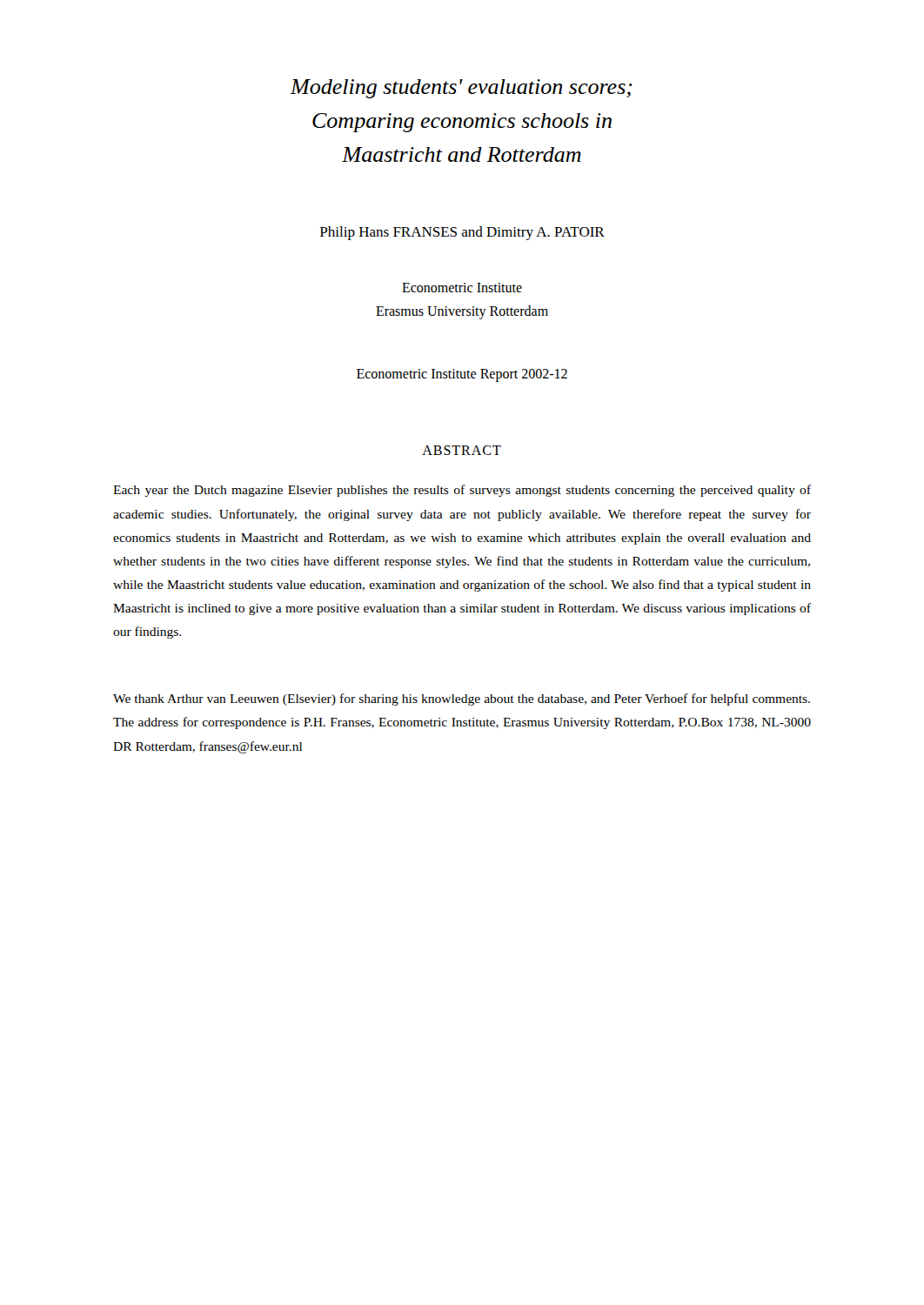This screenshot has height=1305, width=924.
Task: Find the text block that says "Each year the Dutch magazine"
Action: (x=462, y=560)
